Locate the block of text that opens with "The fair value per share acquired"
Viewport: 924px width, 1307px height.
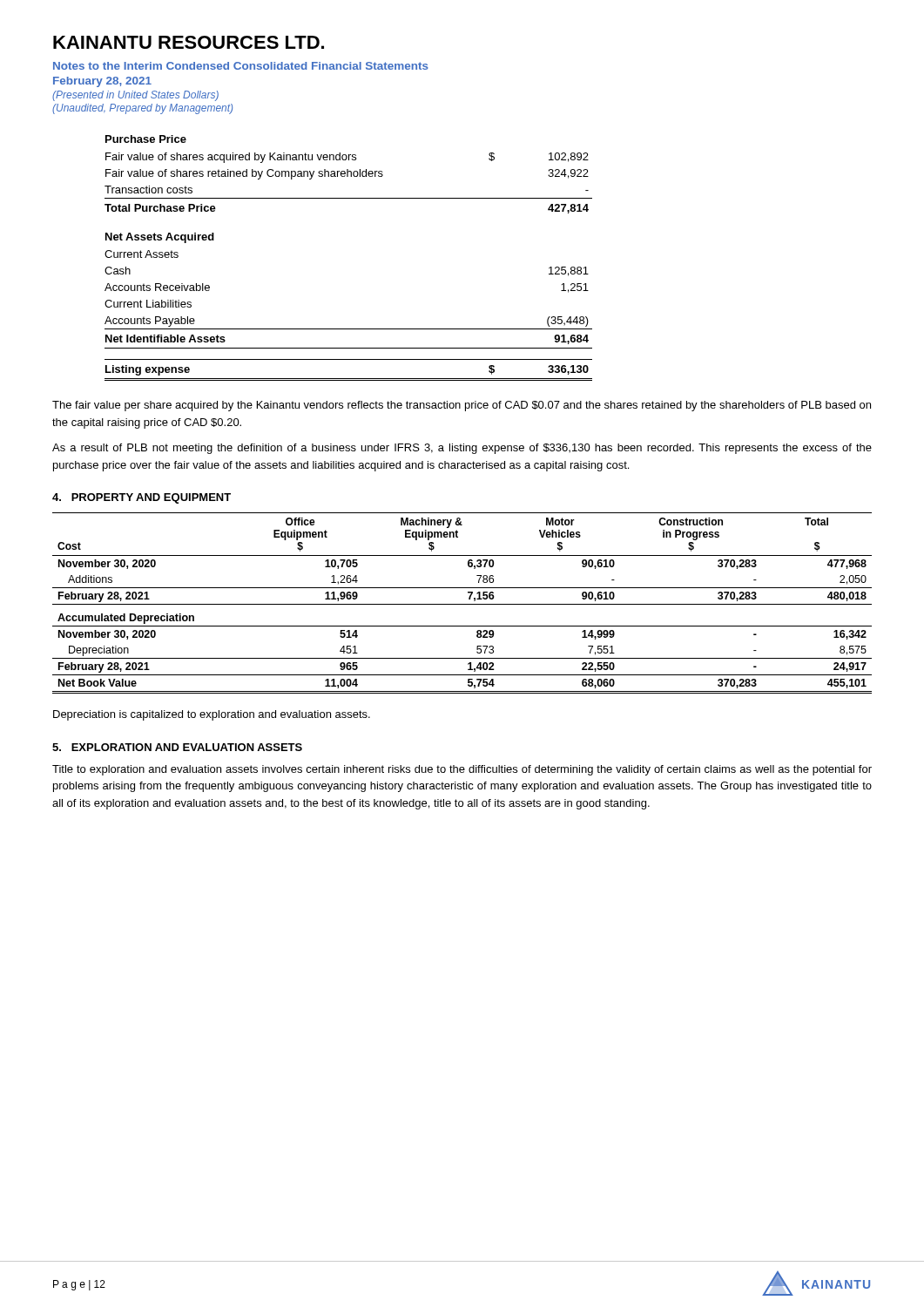[462, 413]
